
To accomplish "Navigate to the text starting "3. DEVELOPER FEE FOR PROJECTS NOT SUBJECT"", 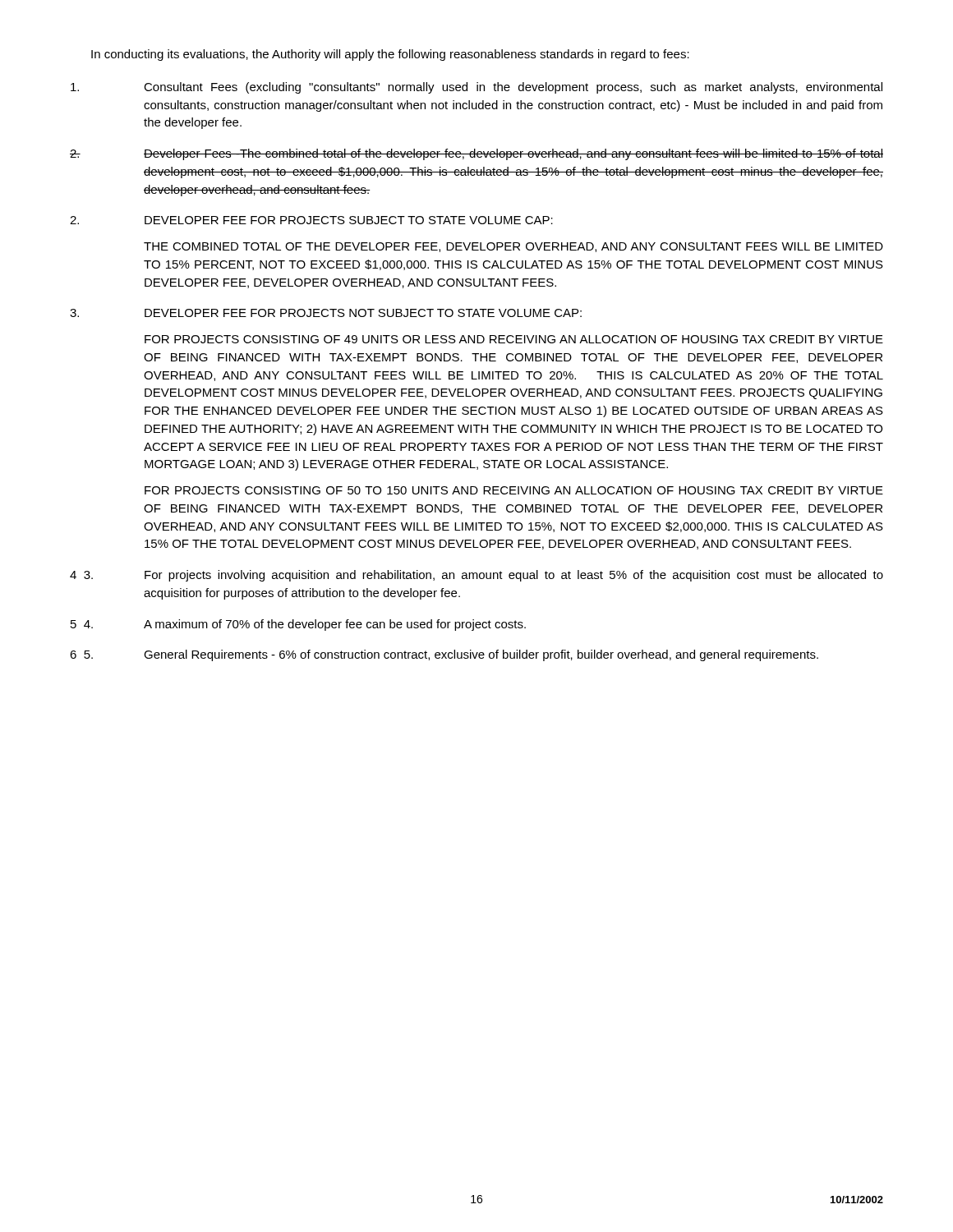I will tap(476, 428).
